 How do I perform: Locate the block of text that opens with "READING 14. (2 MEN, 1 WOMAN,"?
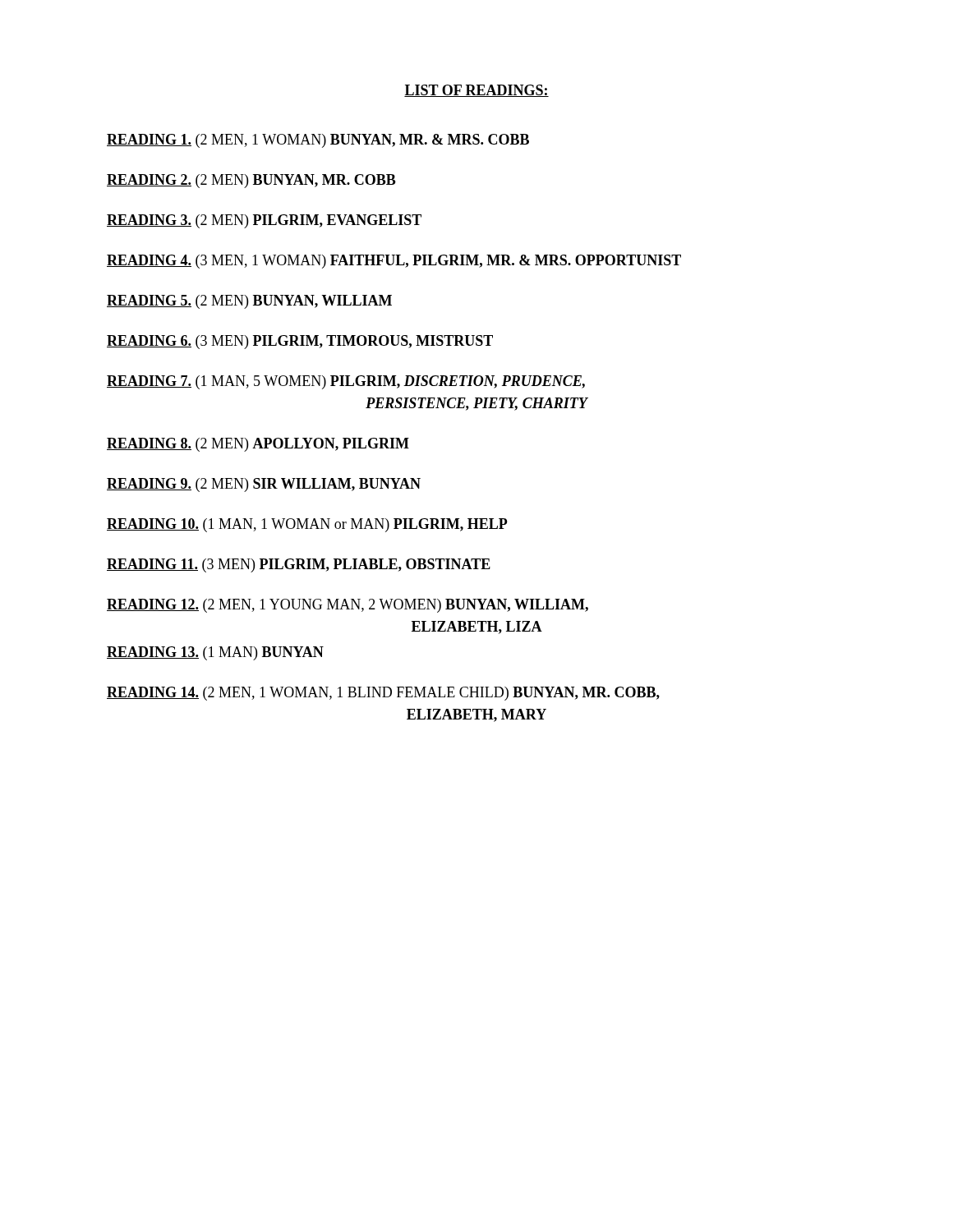476,705
